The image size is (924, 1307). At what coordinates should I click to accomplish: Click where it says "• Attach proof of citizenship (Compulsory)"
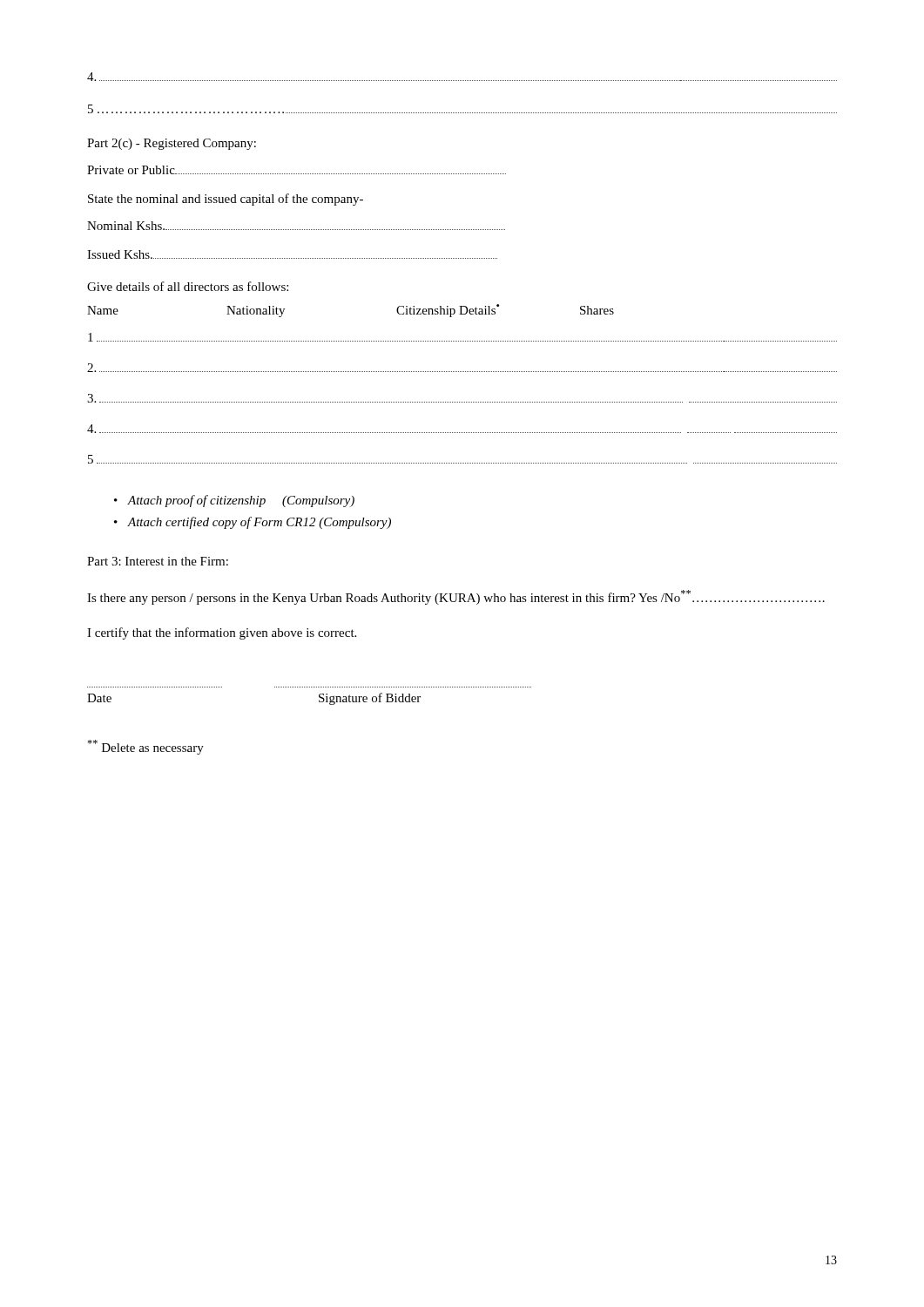pos(234,500)
